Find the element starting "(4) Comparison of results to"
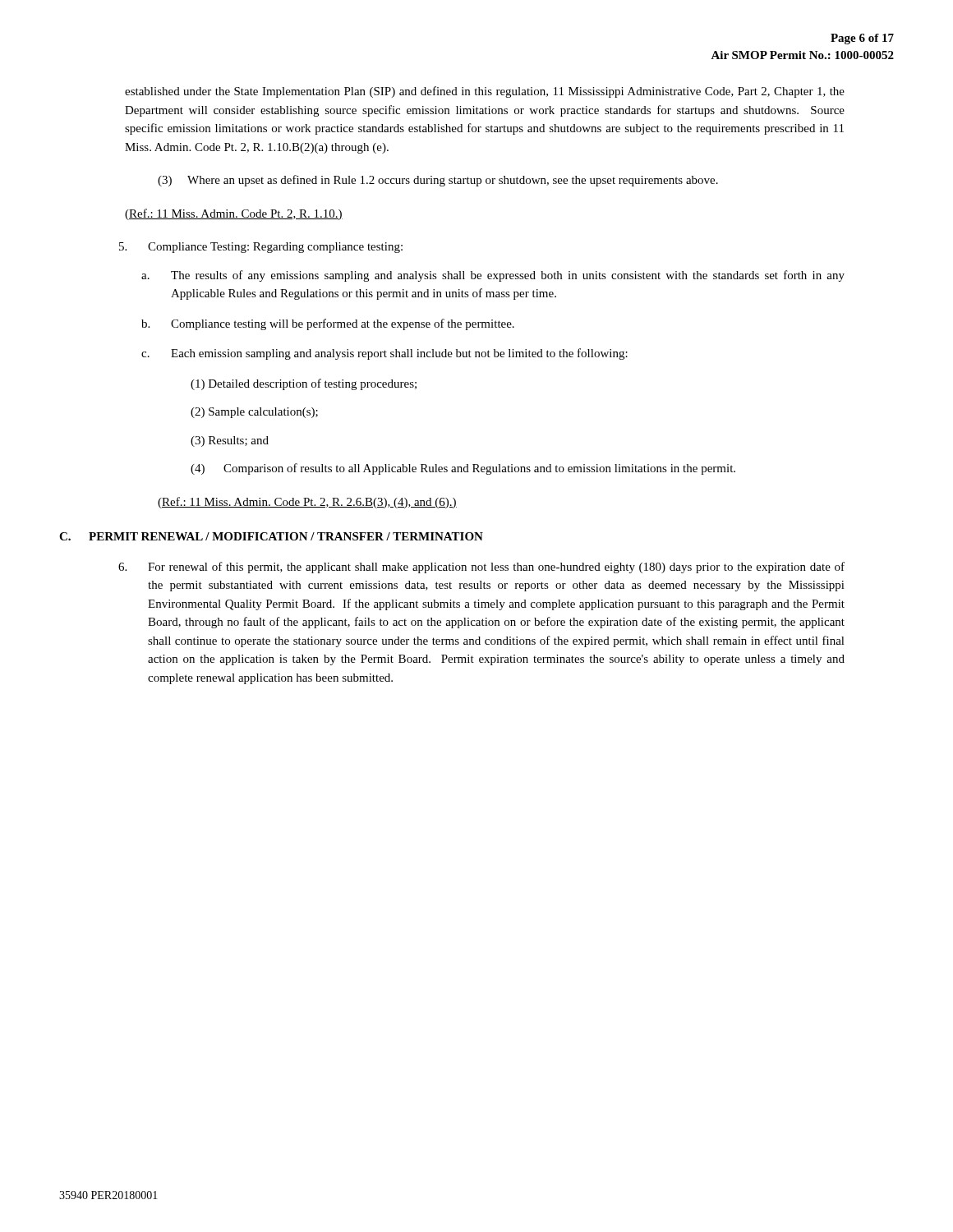 click(x=463, y=468)
